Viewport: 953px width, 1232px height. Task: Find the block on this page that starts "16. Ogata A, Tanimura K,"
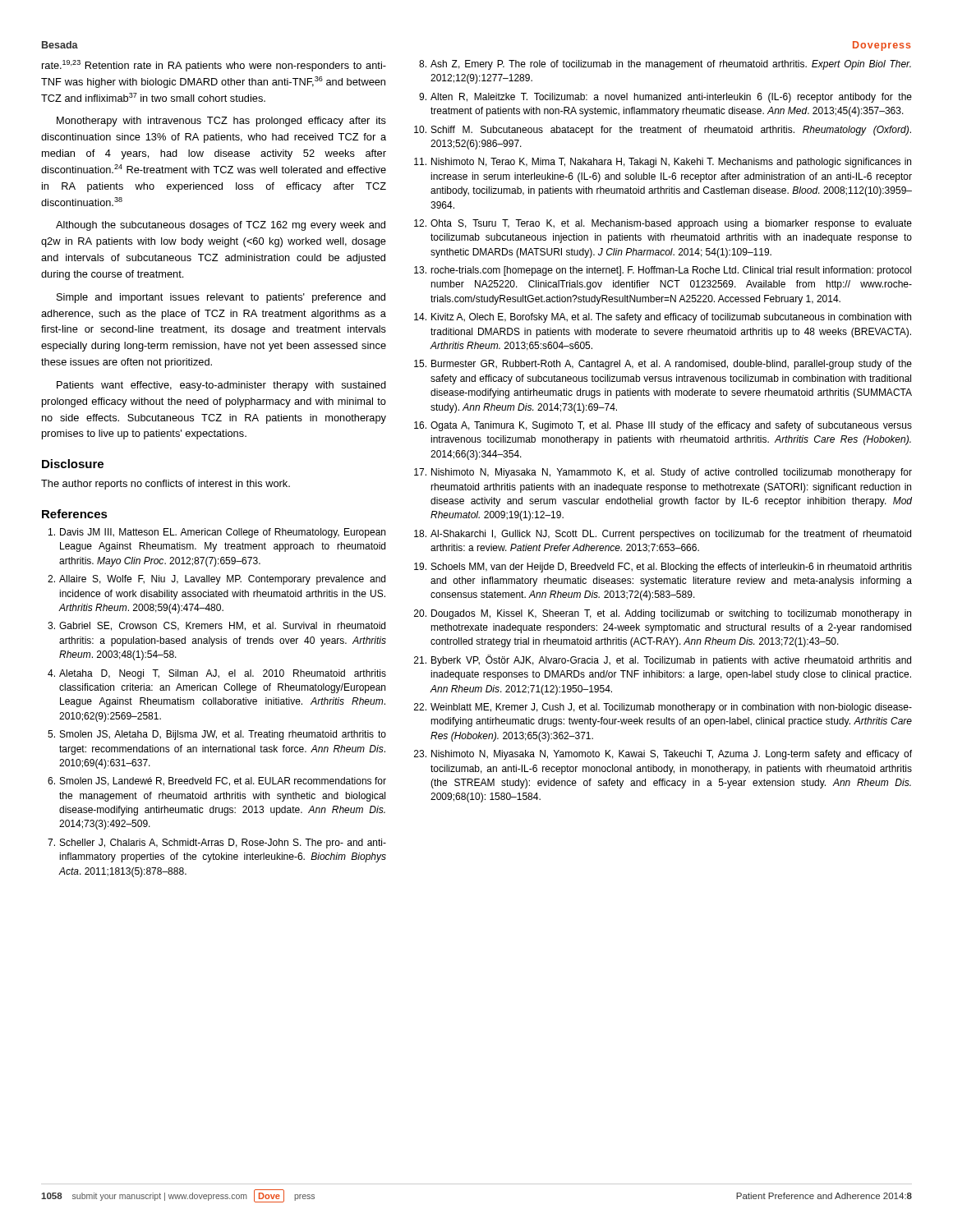(x=662, y=440)
